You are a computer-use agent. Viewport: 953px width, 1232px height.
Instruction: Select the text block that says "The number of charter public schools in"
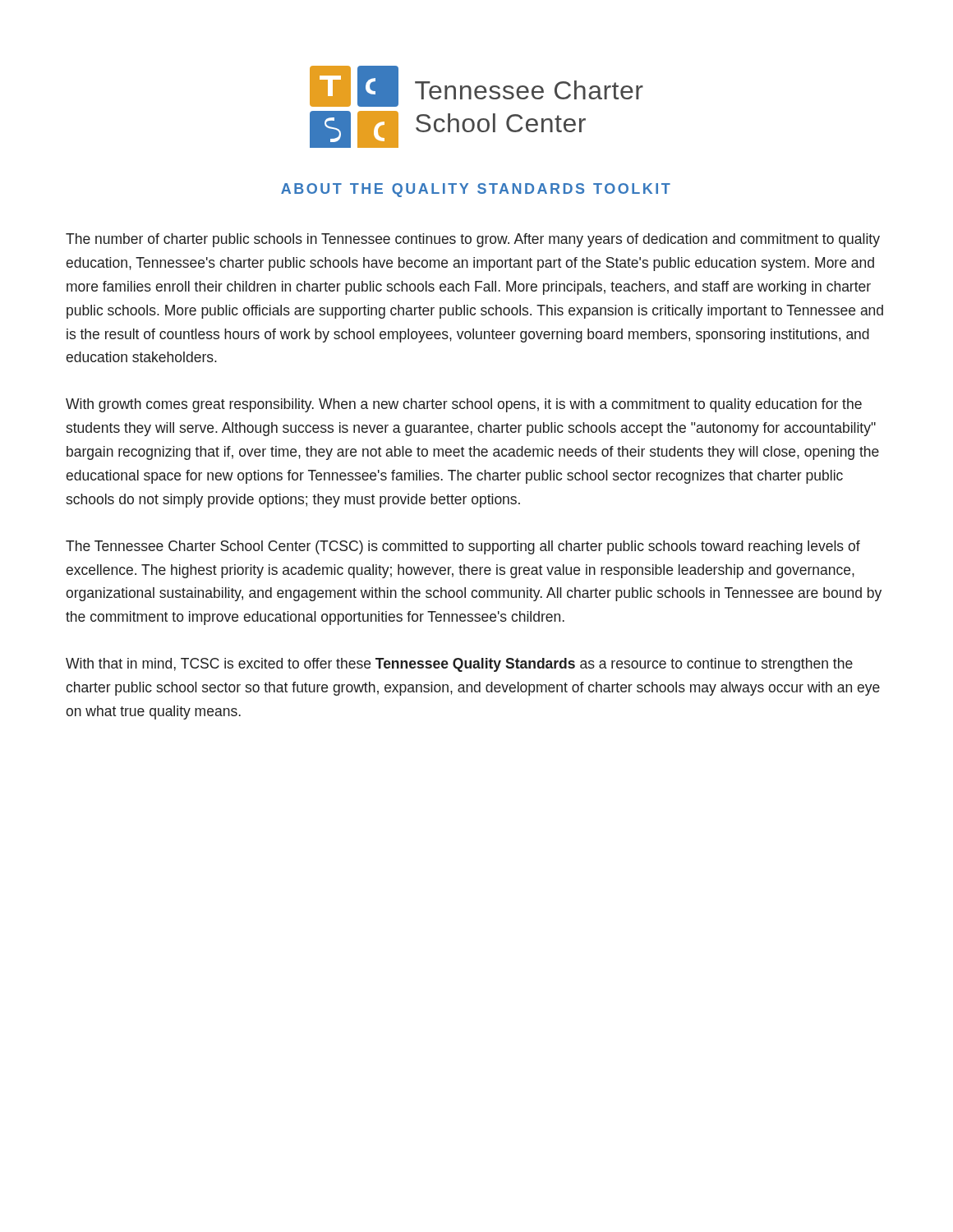point(475,298)
